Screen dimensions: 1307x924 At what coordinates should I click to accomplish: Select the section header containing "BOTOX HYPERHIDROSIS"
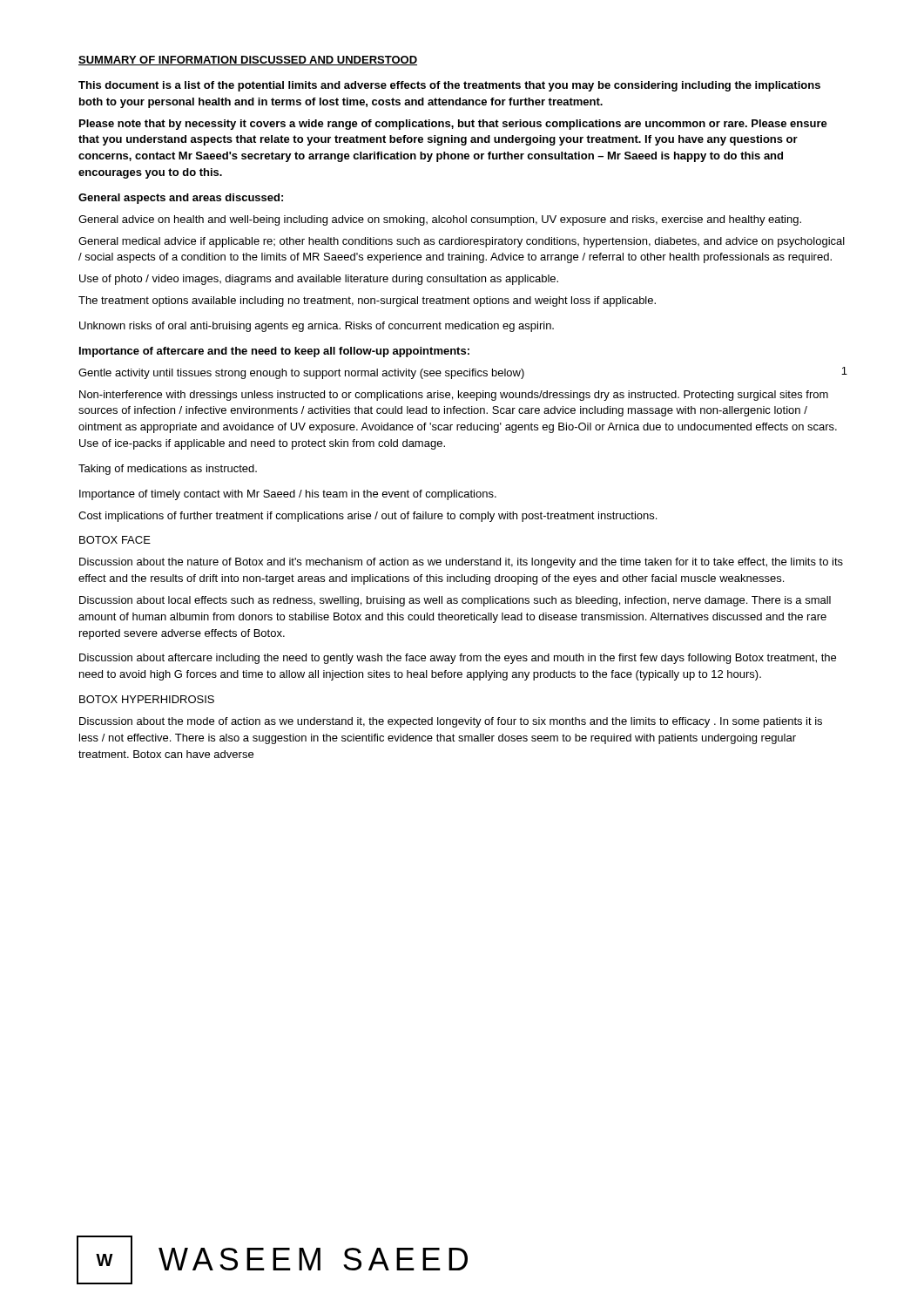(x=147, y=699)
